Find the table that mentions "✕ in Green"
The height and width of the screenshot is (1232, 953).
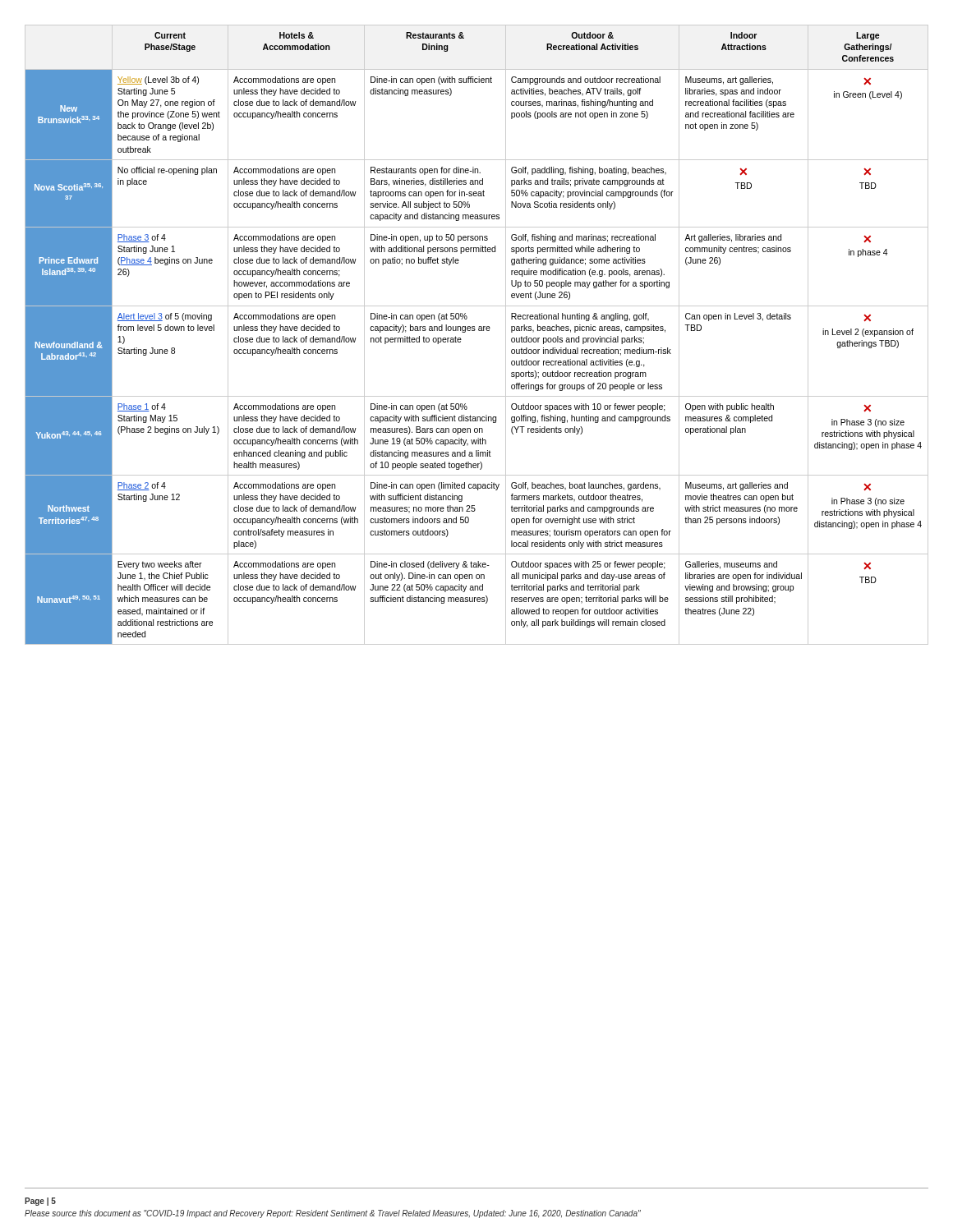pos(476,335)
